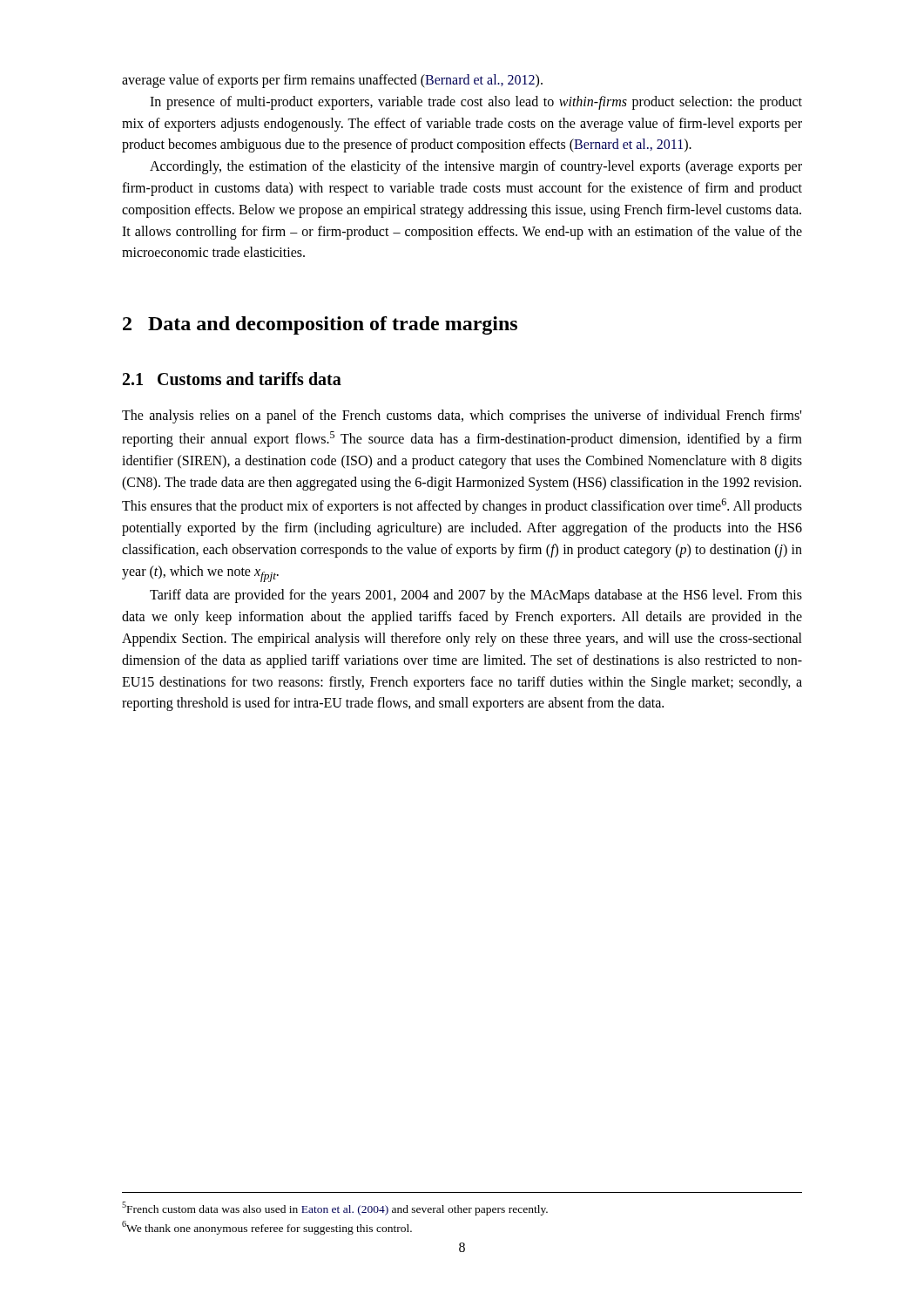Select the text starting "2.1 Customs and tariffs"
924x1307 pixels.
[232, 379]
